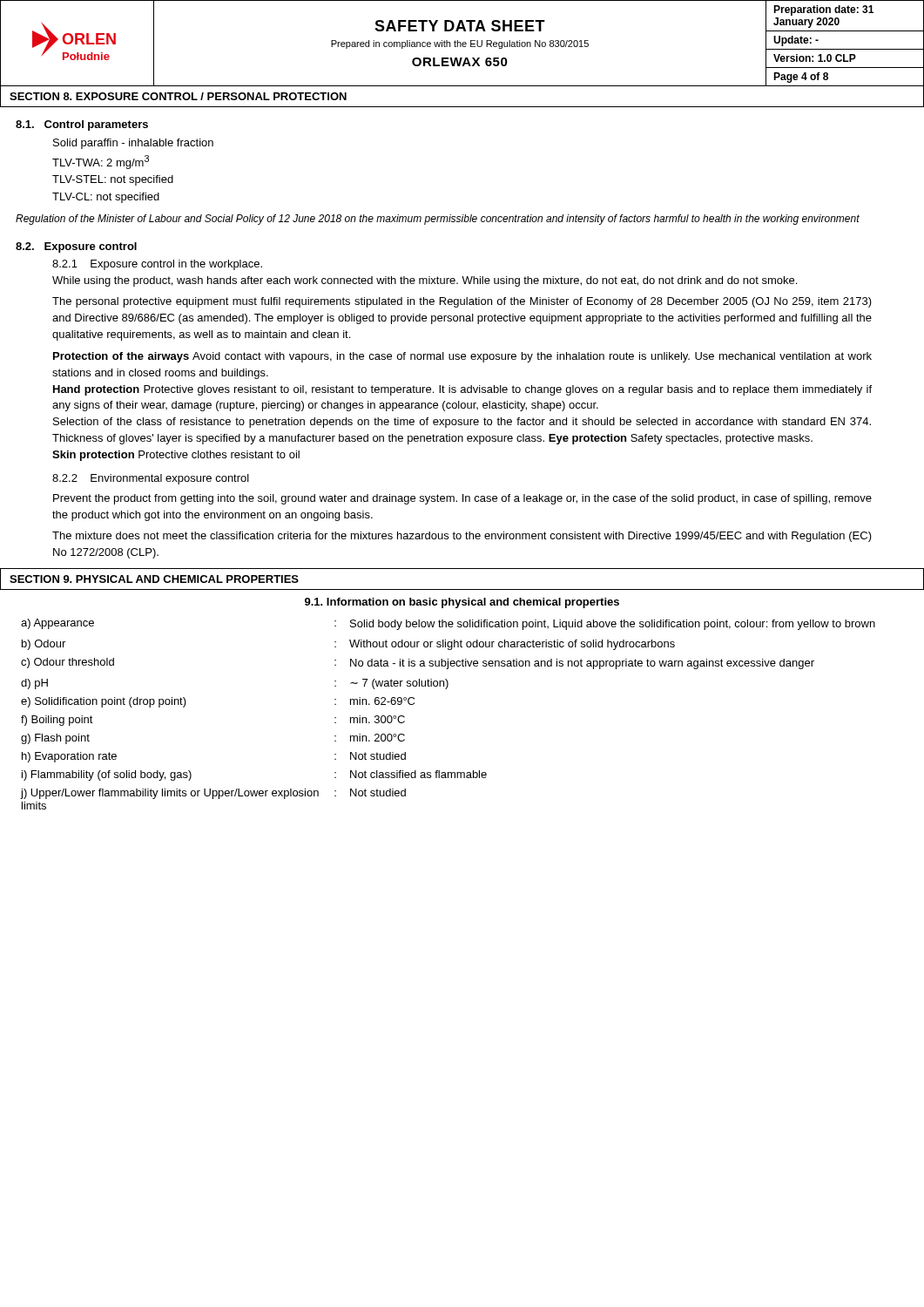Image resolution: width=924 pixels, height=1307 pixels.
Task: Find the text block that reads "2.1 Exposure control in the"
Action: (x=480, y=272)
